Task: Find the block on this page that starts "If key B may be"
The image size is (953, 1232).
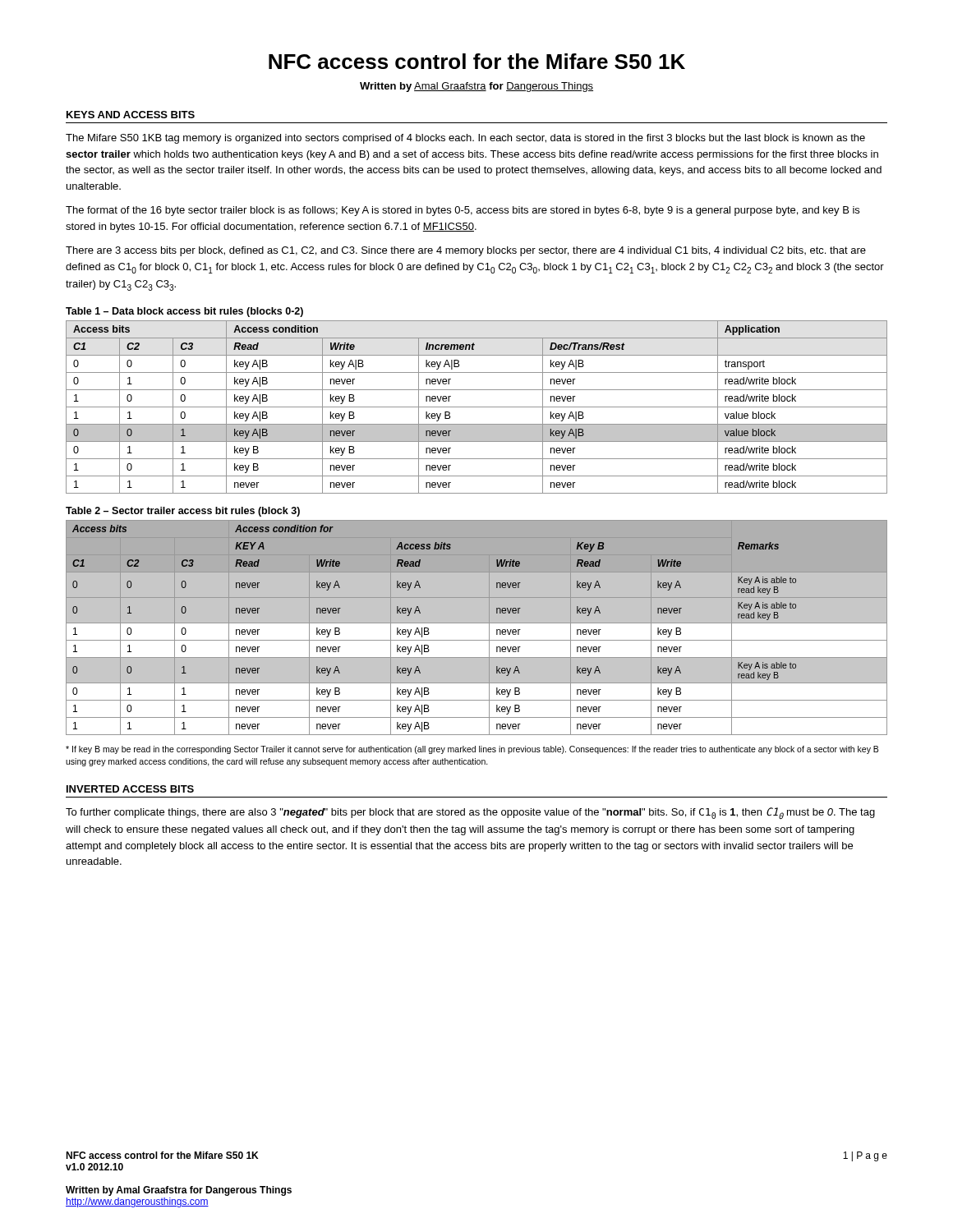Action: (472, 755)
